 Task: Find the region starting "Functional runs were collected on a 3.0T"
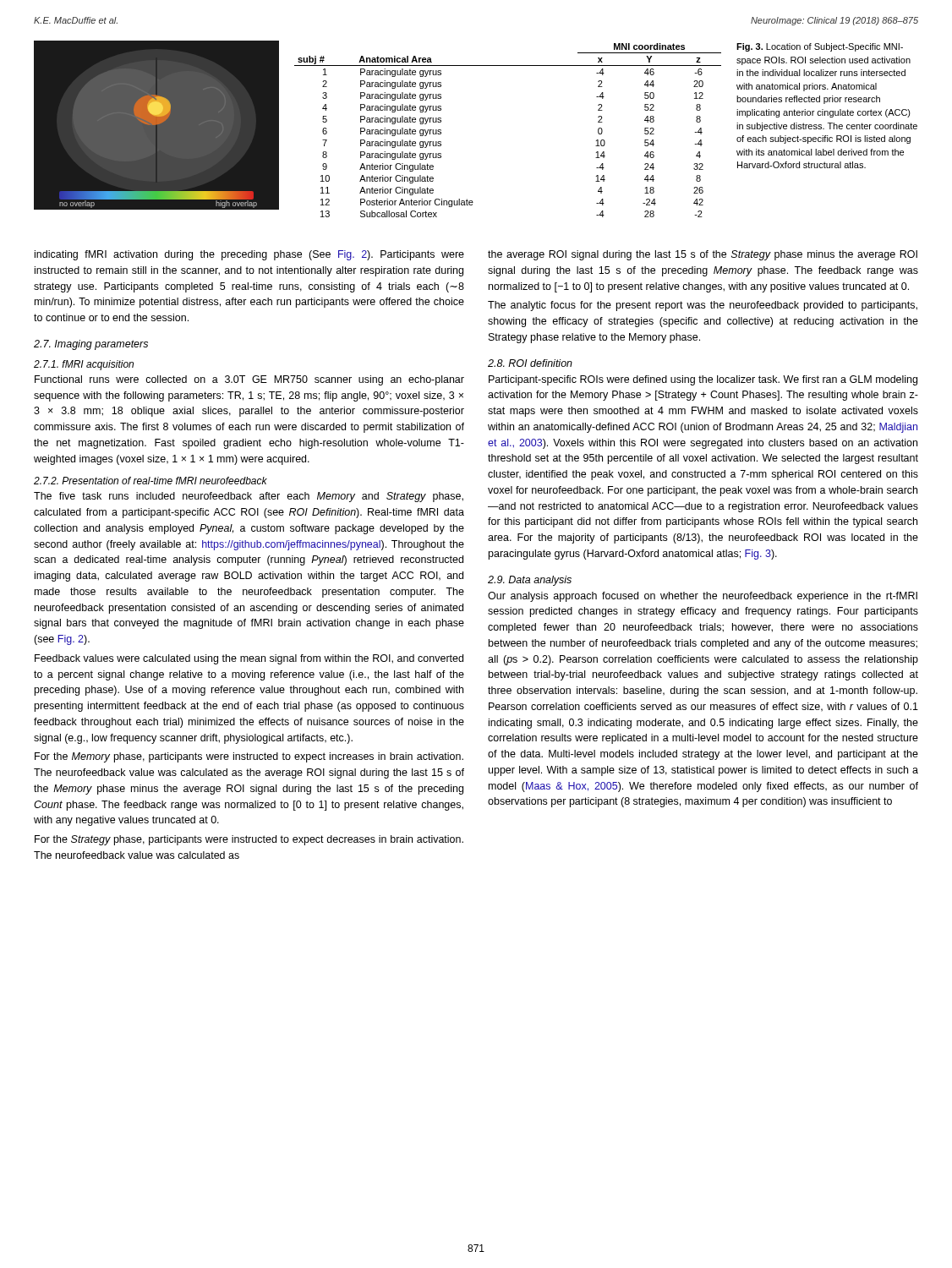click(x=249, y=419)
